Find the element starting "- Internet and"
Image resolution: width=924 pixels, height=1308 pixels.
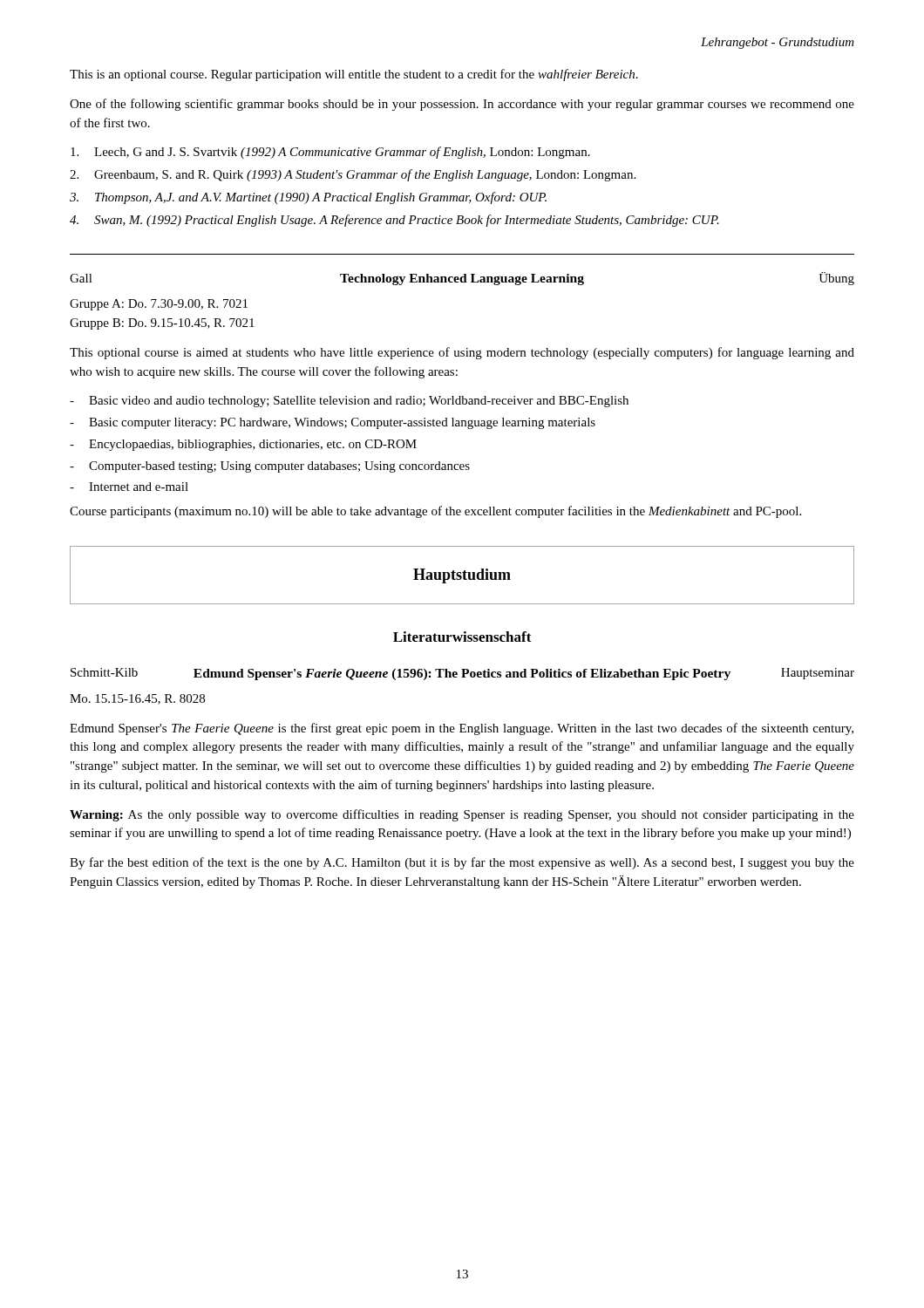pos(129,488)
